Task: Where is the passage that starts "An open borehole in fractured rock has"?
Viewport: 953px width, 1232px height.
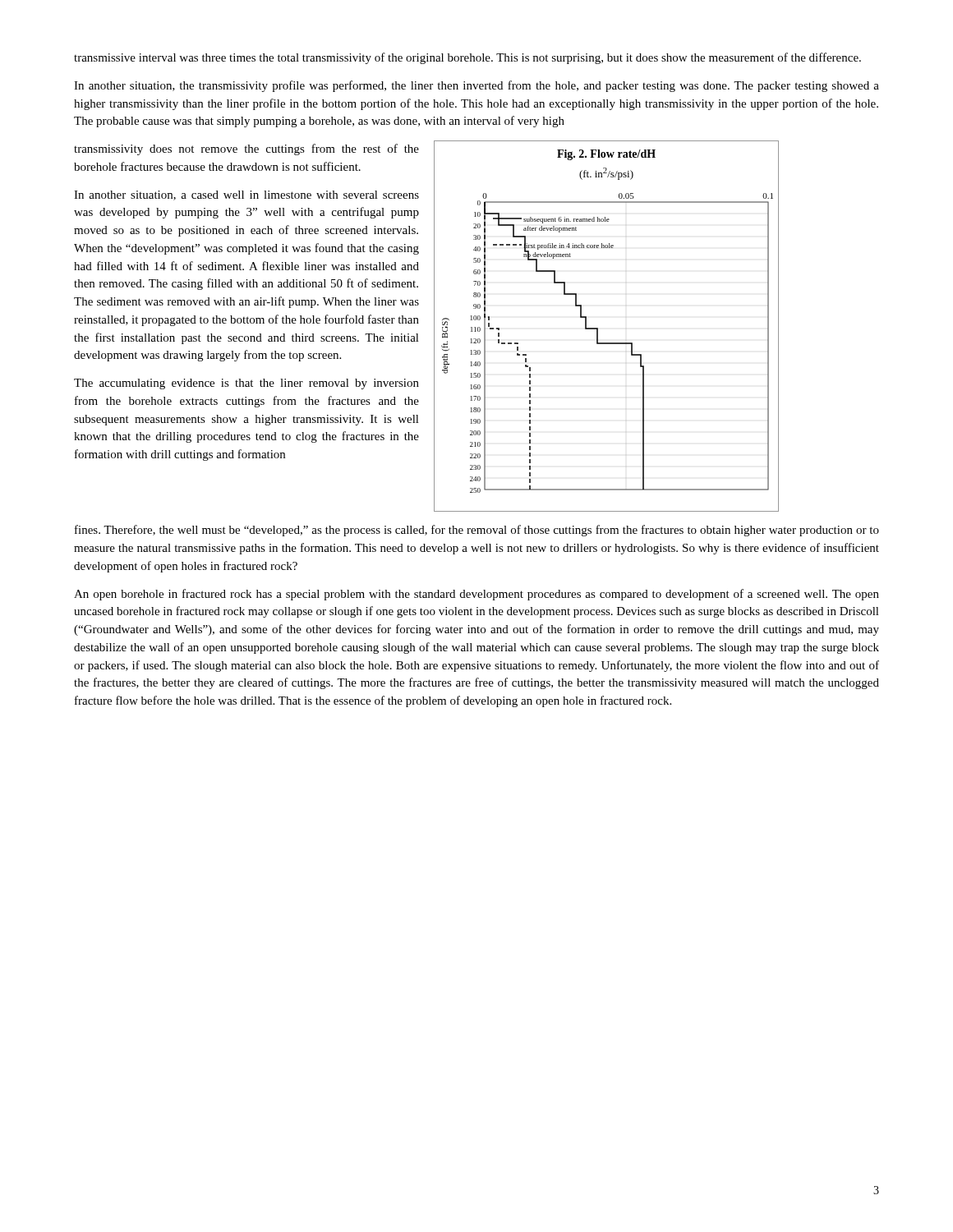Action: pos(476,647)
